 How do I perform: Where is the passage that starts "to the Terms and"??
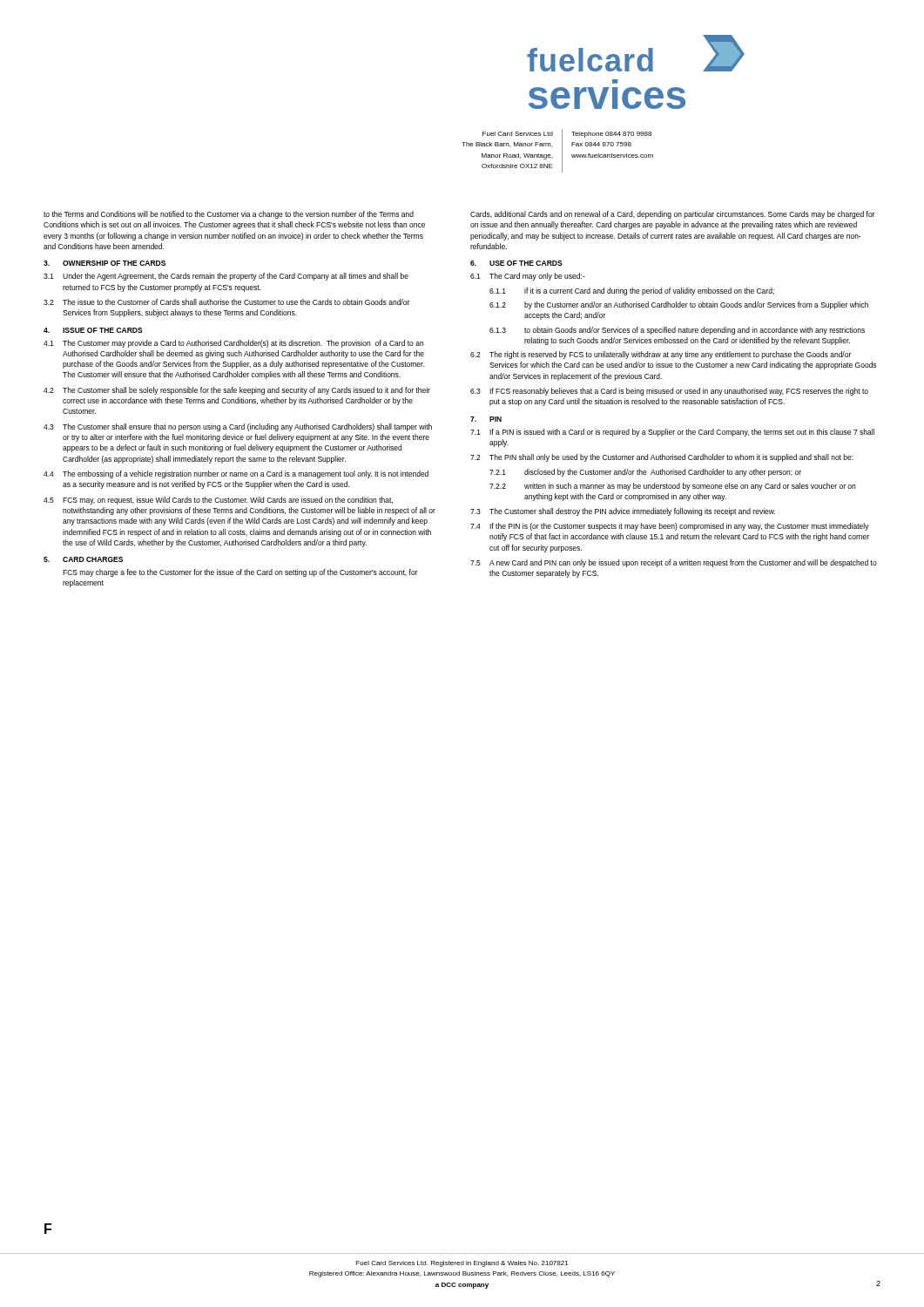(x=234, y=230)
